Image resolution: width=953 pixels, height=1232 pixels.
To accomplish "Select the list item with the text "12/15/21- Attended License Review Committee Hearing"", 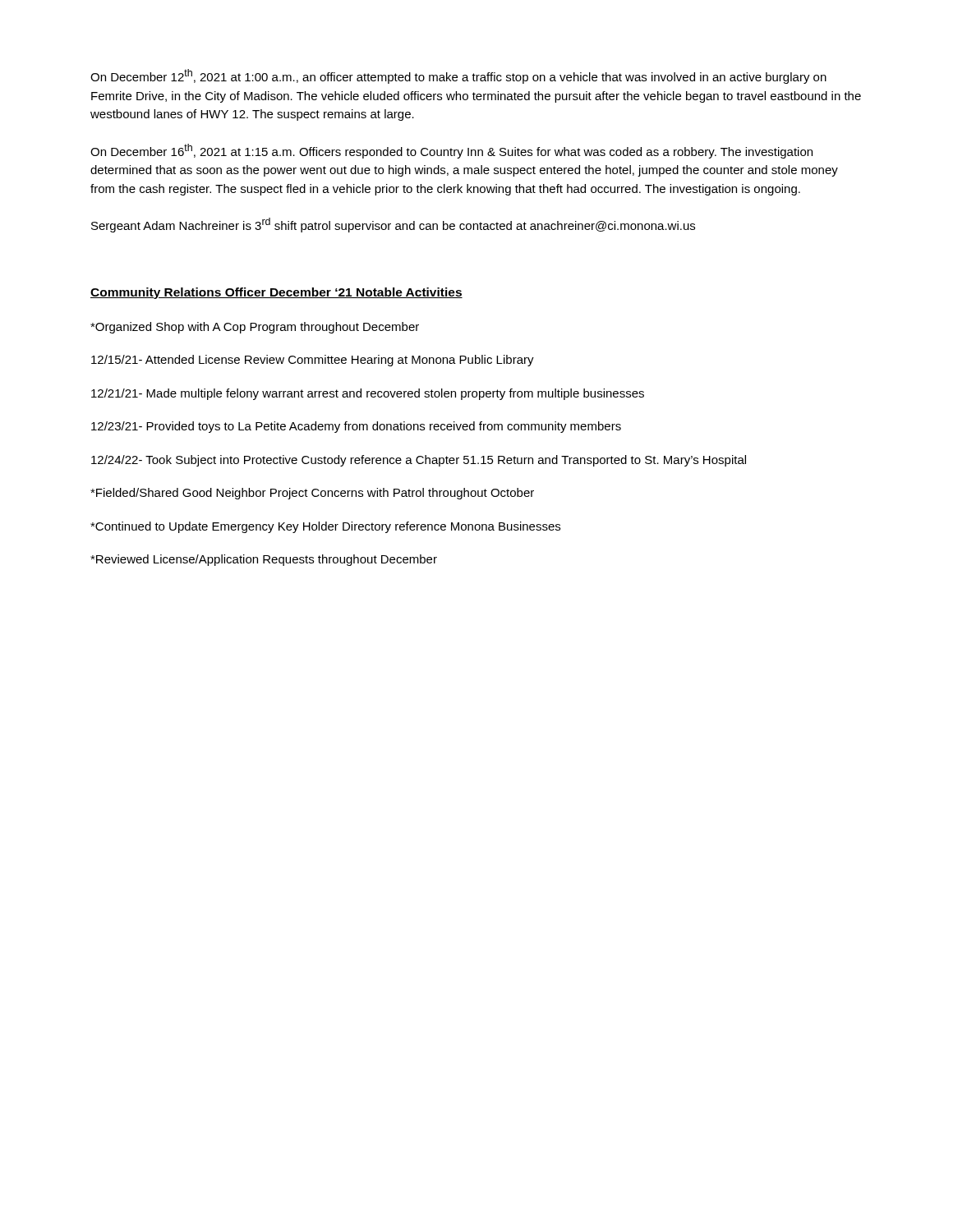I will click(x=312, y=359).
